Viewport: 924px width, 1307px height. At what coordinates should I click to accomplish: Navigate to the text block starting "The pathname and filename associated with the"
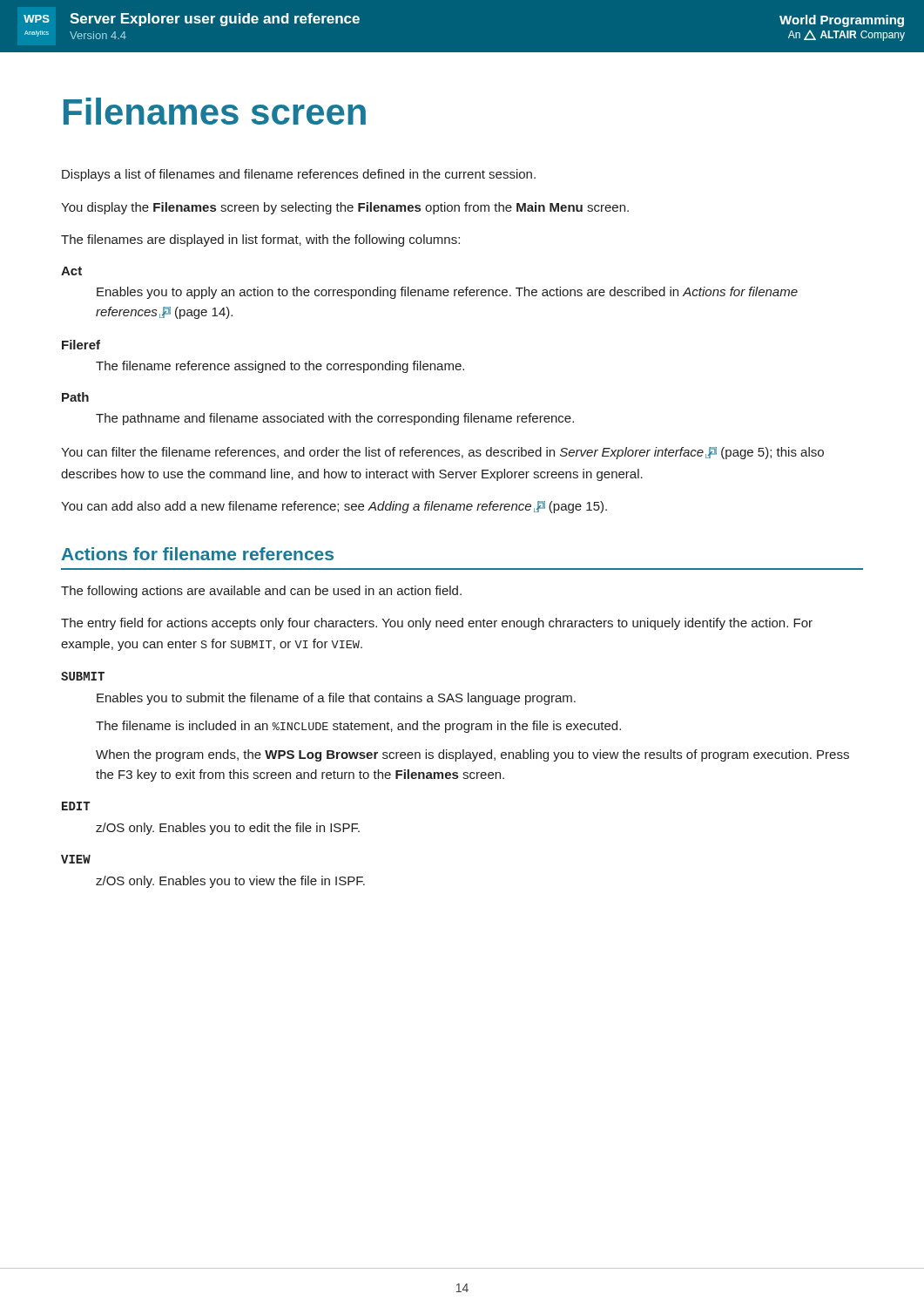[x=335, y=418]
